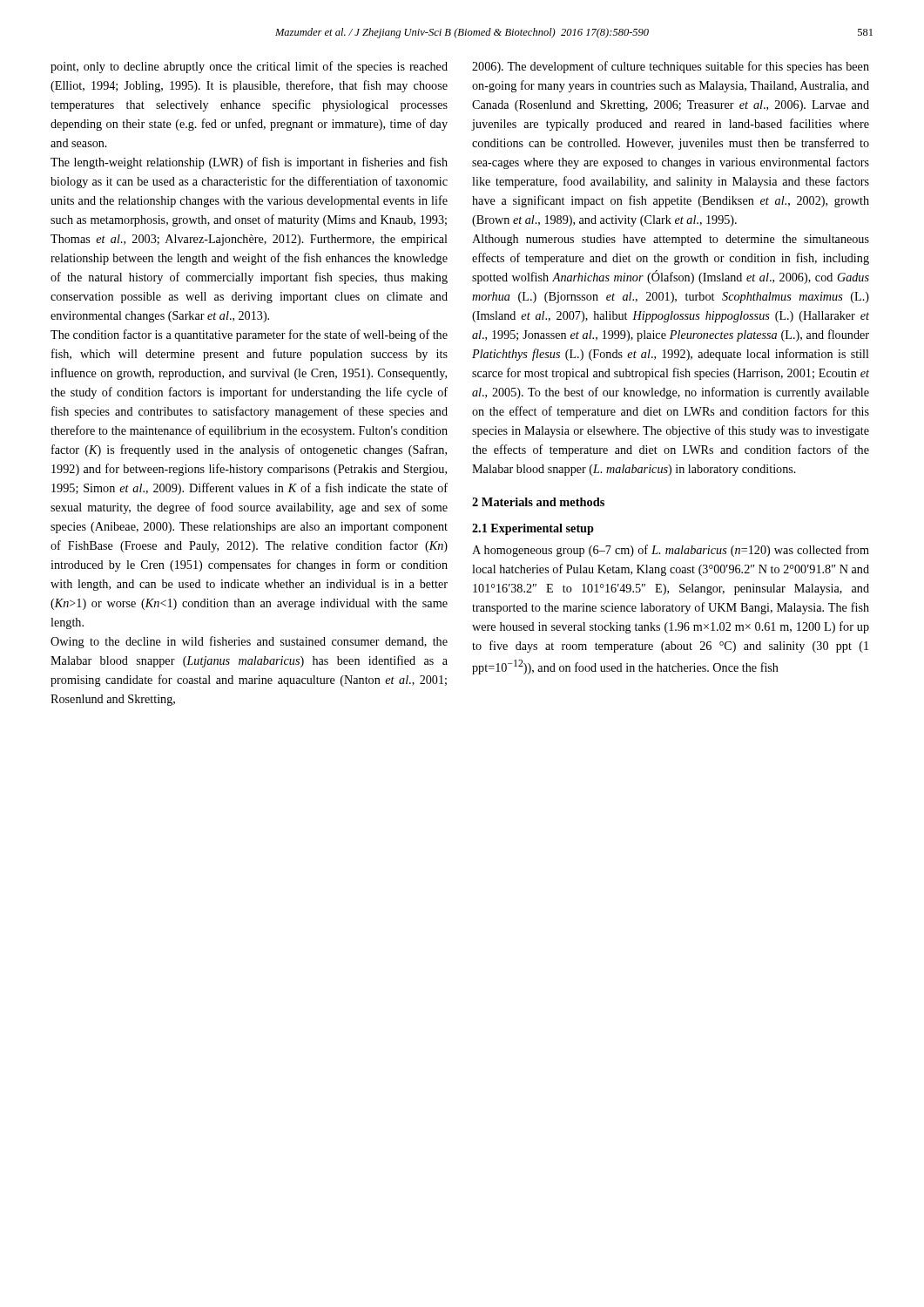The image size is (924, 1307).
Task: Select the text block that says "Owing to the decline in wild fisheries"
Action: click(249, 670)
